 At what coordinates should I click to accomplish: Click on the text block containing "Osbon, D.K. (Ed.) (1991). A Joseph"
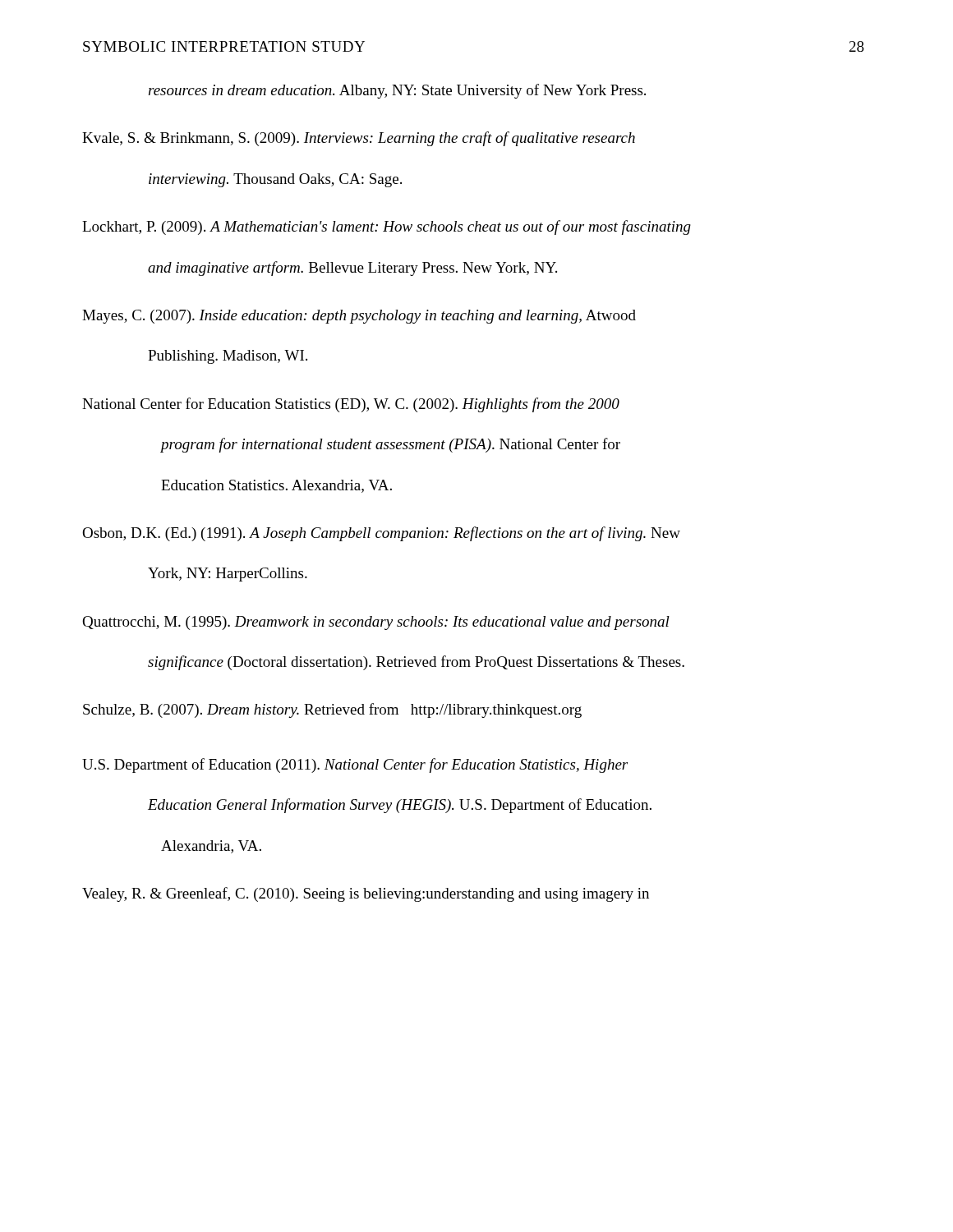coord(381,534)
